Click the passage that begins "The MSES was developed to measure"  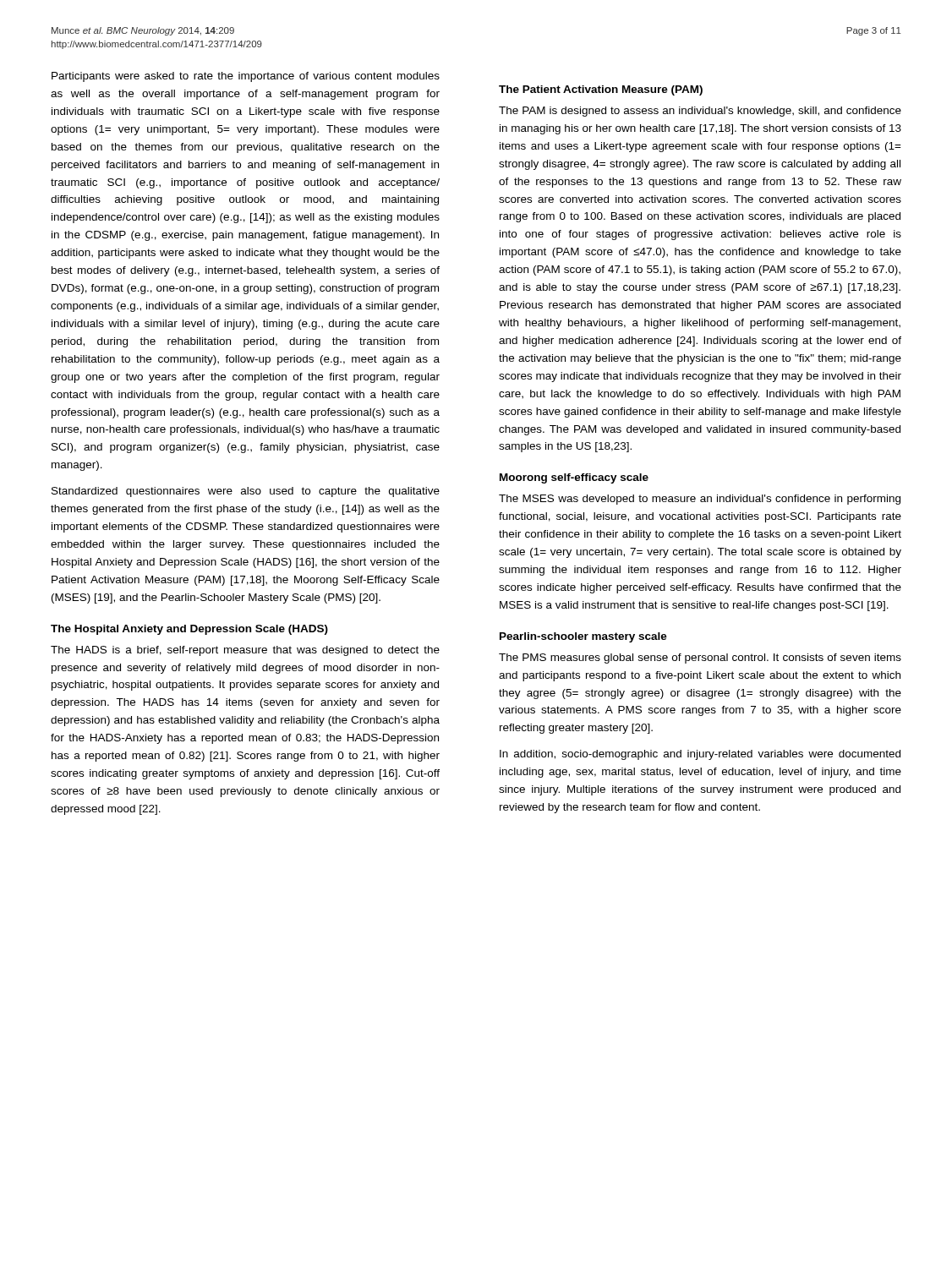click(700, 552)
